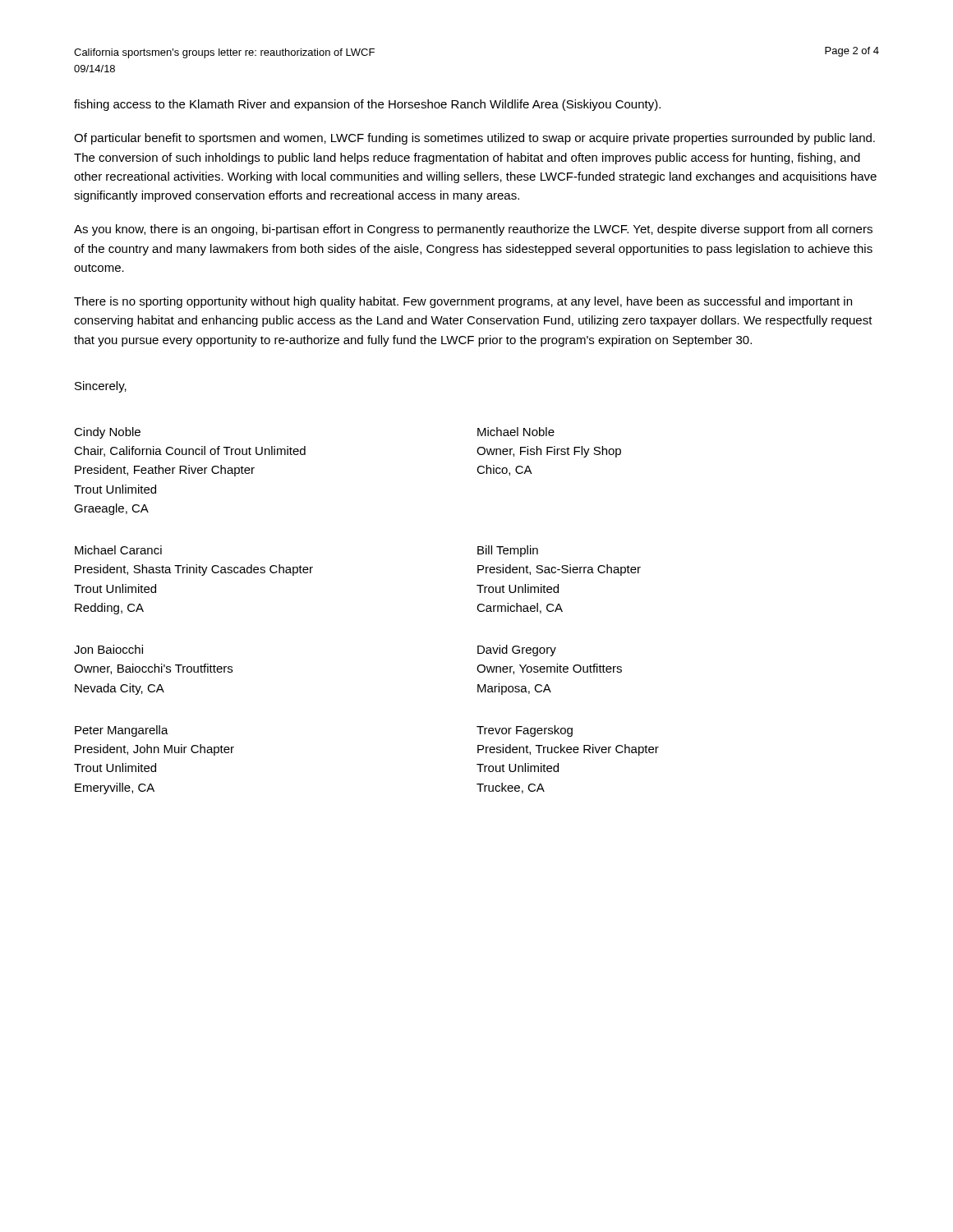
Task: Click on the text block containing "As you know, there is an ongoing, bi-partisan"
Action: (x=473, y=248)
